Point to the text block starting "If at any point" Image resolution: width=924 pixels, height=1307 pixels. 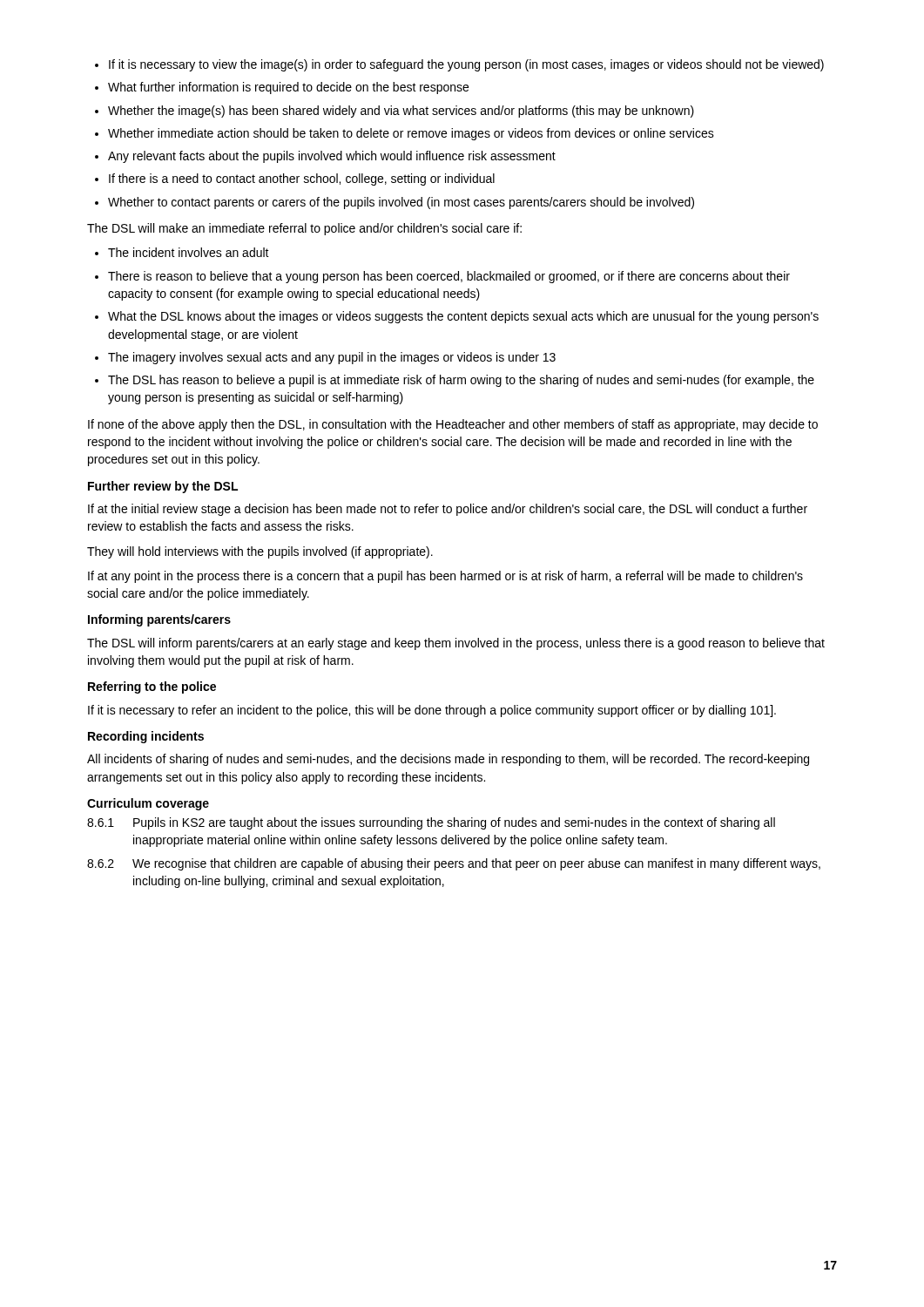(462, 585)
